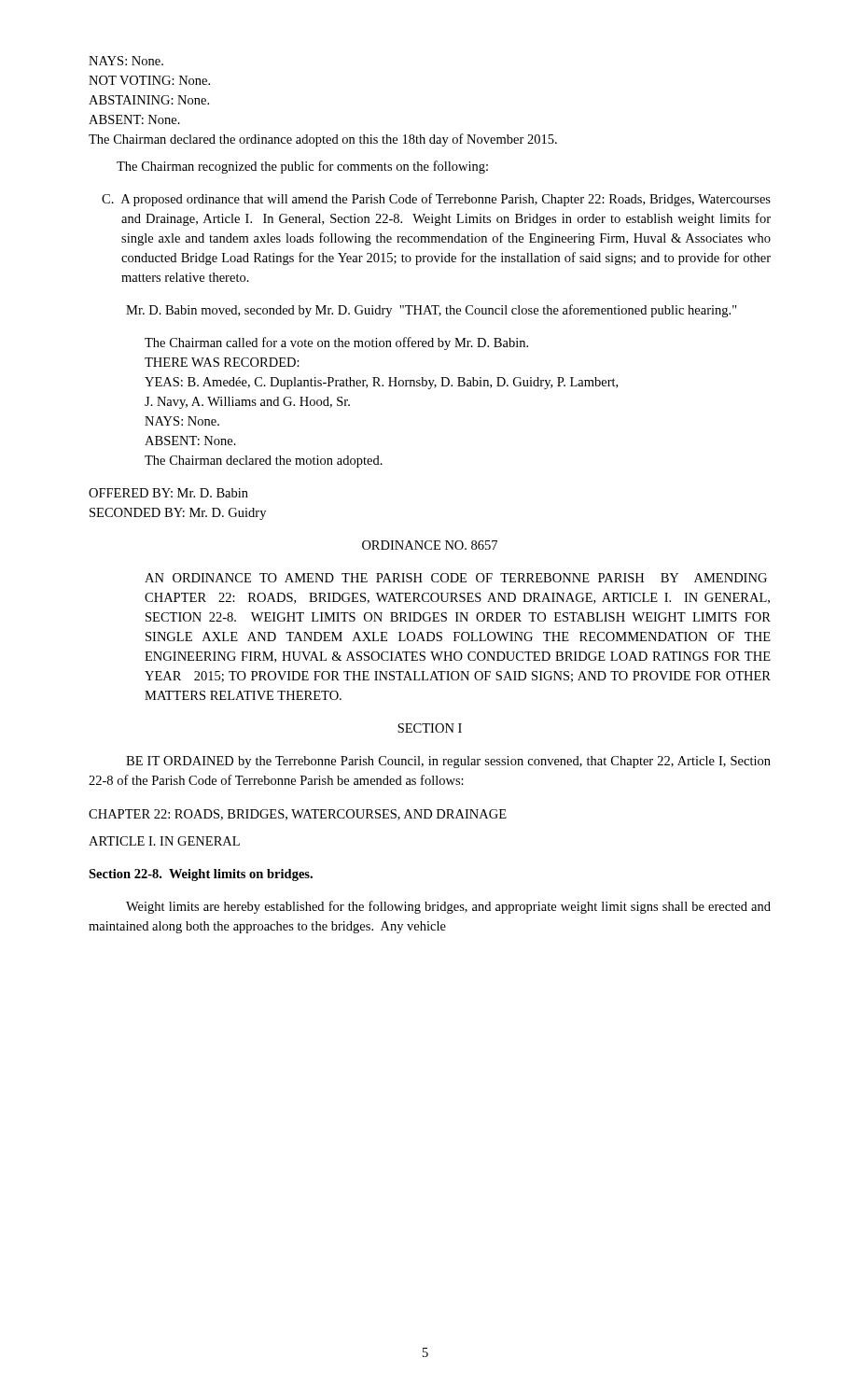
Task: Locate the text block containing "Mr. D. Babin moved,"
Action: tap(430, 311)
